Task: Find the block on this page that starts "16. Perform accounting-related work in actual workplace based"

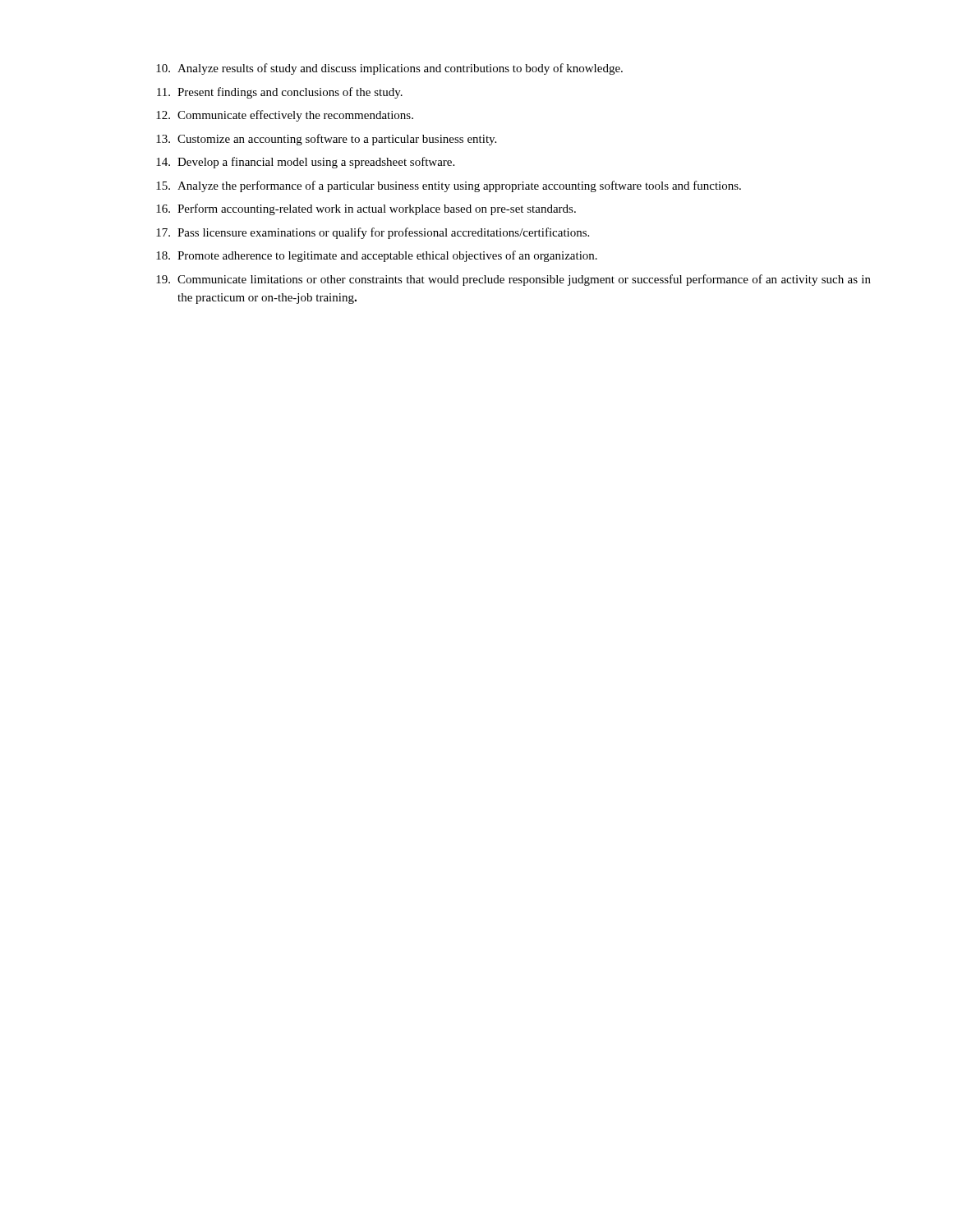Action: pyautogui.click(x=496, y=209)
